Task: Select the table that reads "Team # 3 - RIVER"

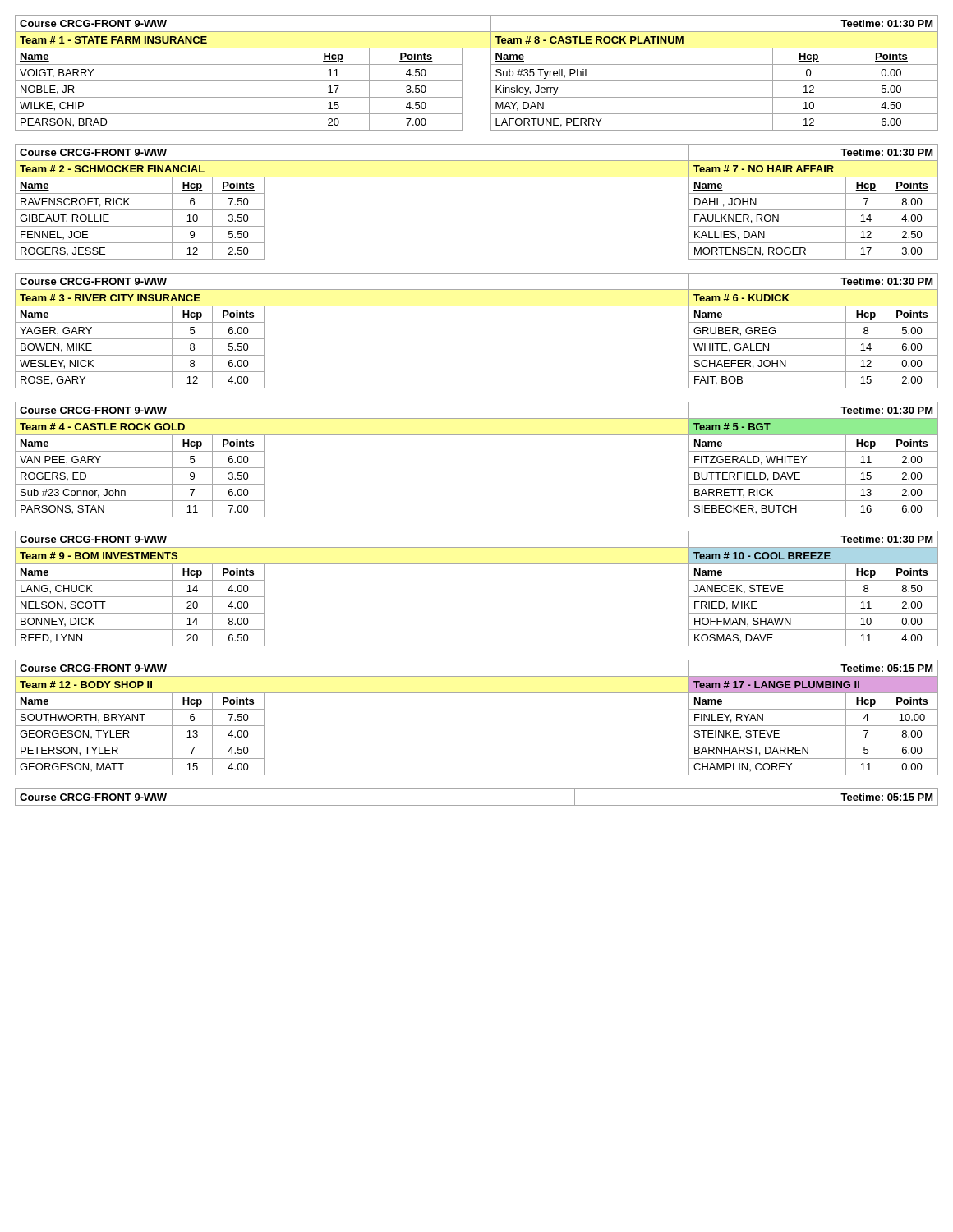Action: click(x=476, y=335)
